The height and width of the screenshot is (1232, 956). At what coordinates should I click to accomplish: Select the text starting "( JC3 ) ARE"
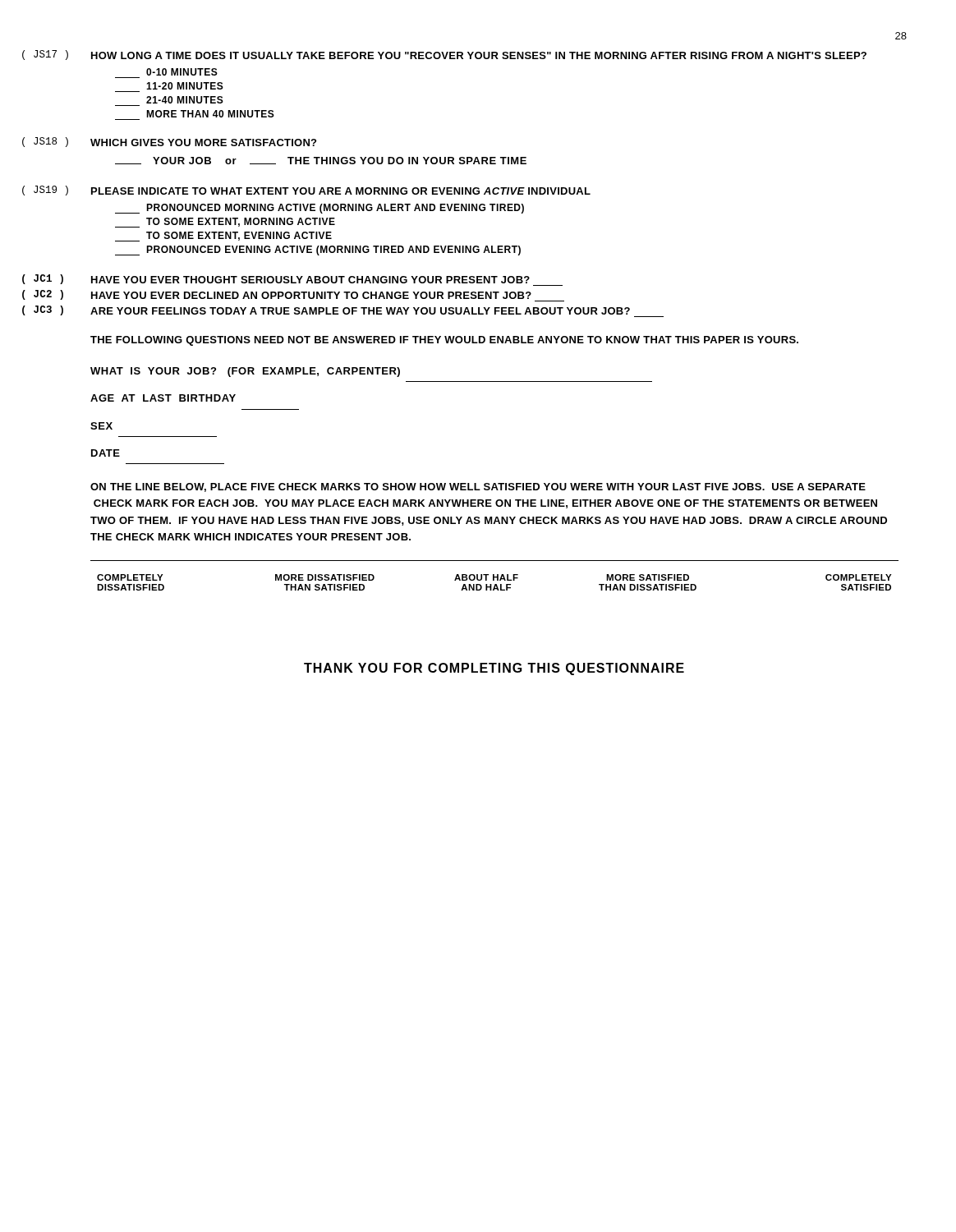377,311
